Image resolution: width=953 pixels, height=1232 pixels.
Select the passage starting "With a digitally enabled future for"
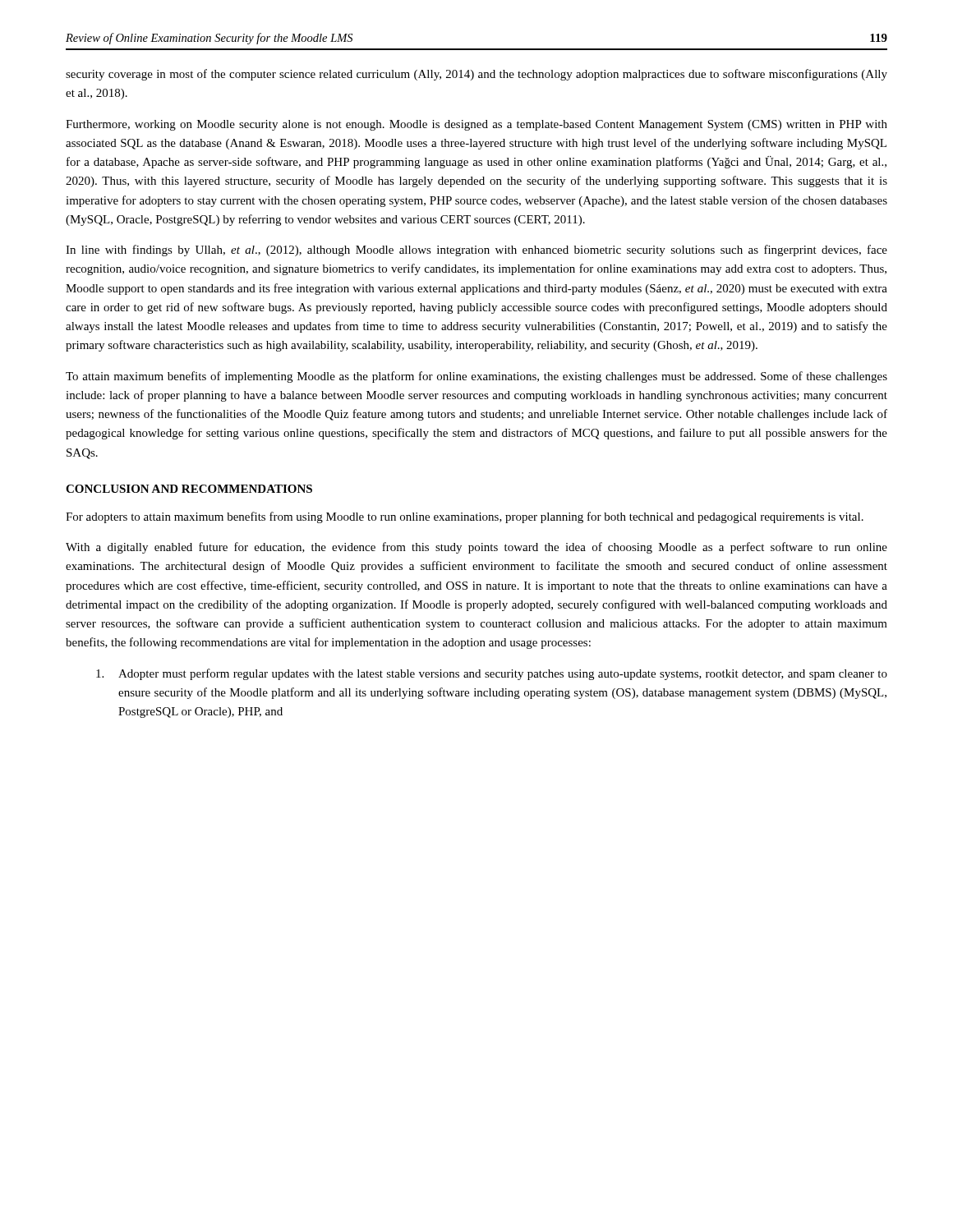(x=476, y=595)
